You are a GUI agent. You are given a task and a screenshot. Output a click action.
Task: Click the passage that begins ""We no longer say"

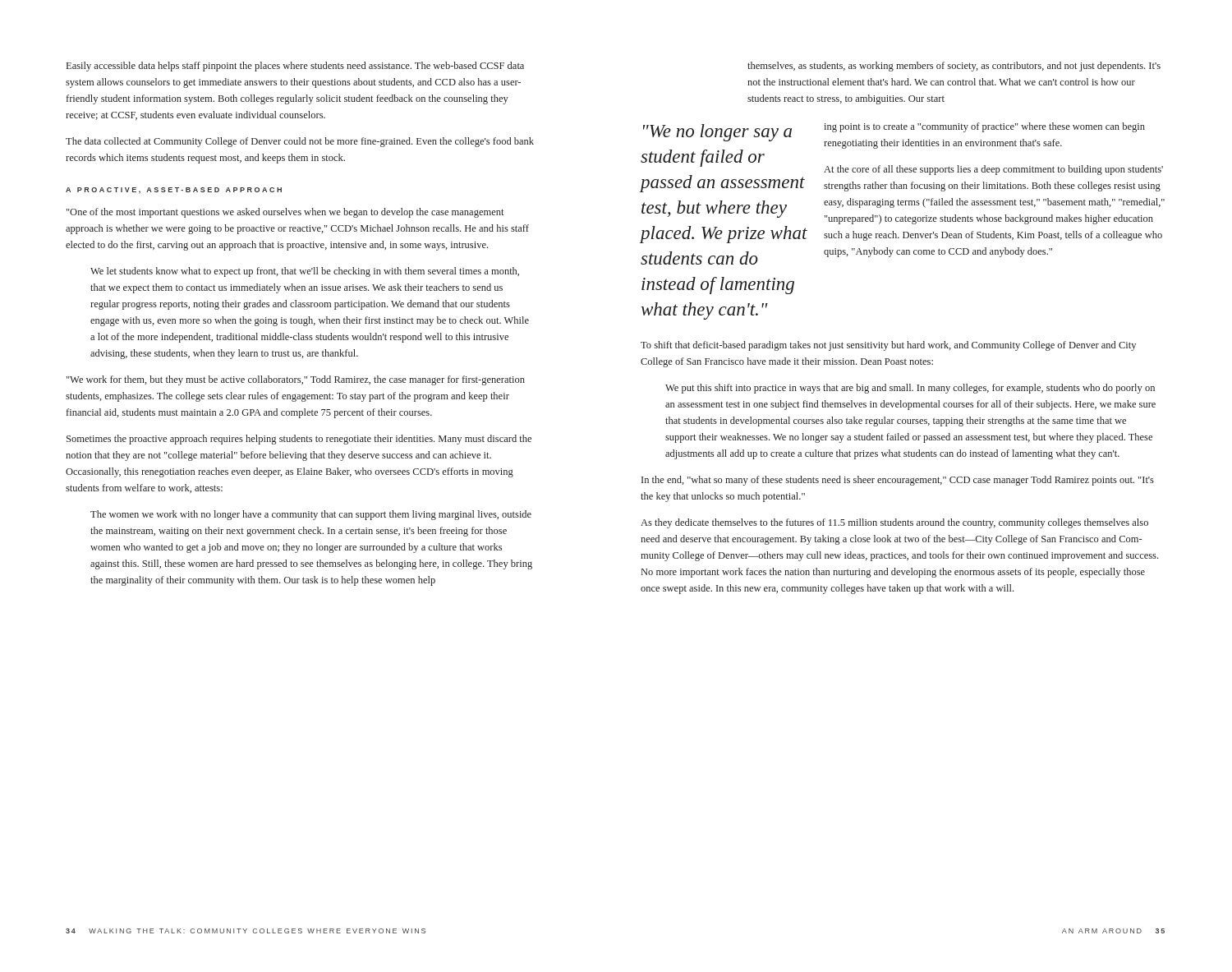pos(724,220)
